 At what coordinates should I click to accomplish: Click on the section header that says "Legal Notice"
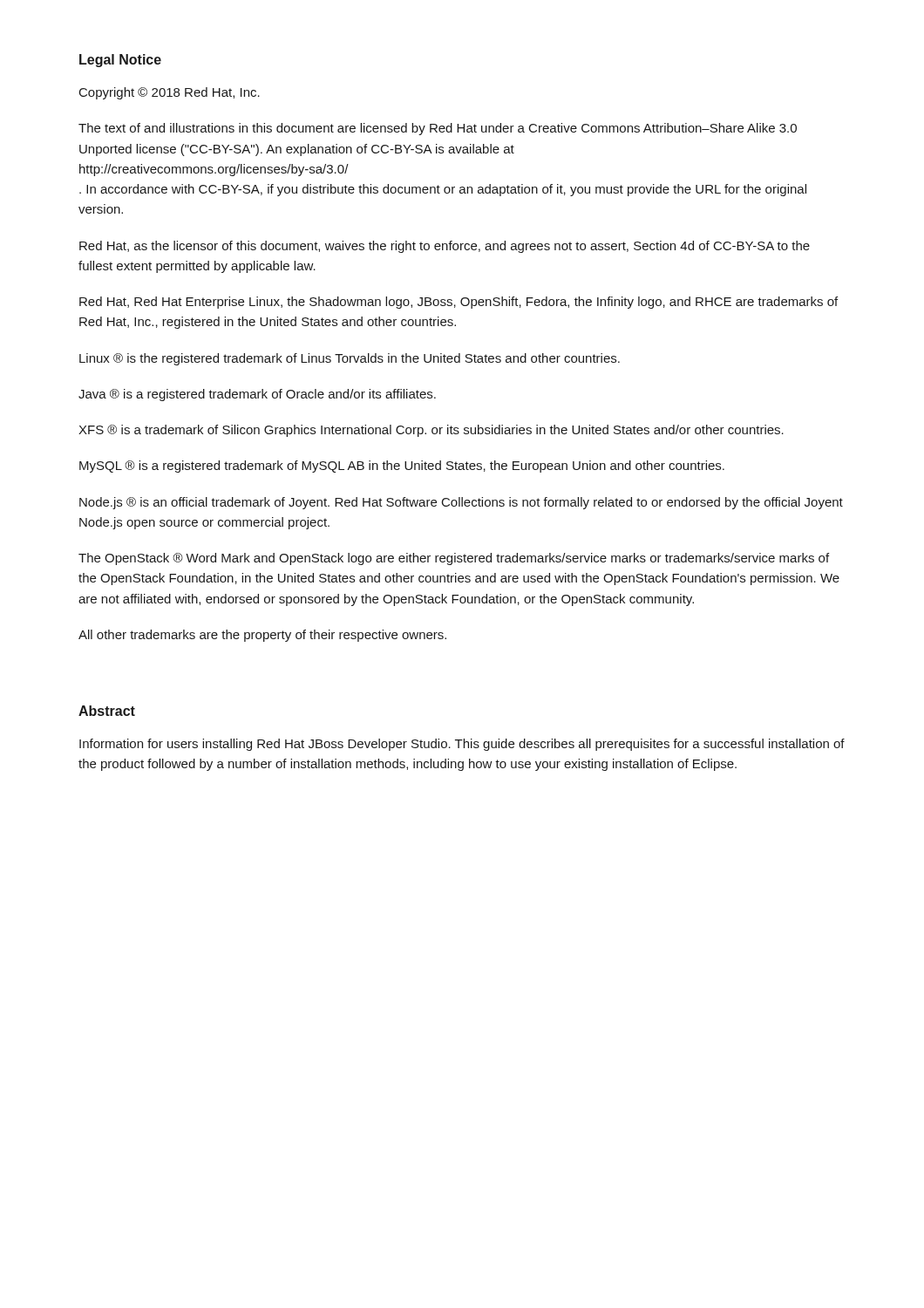[120, 60]
